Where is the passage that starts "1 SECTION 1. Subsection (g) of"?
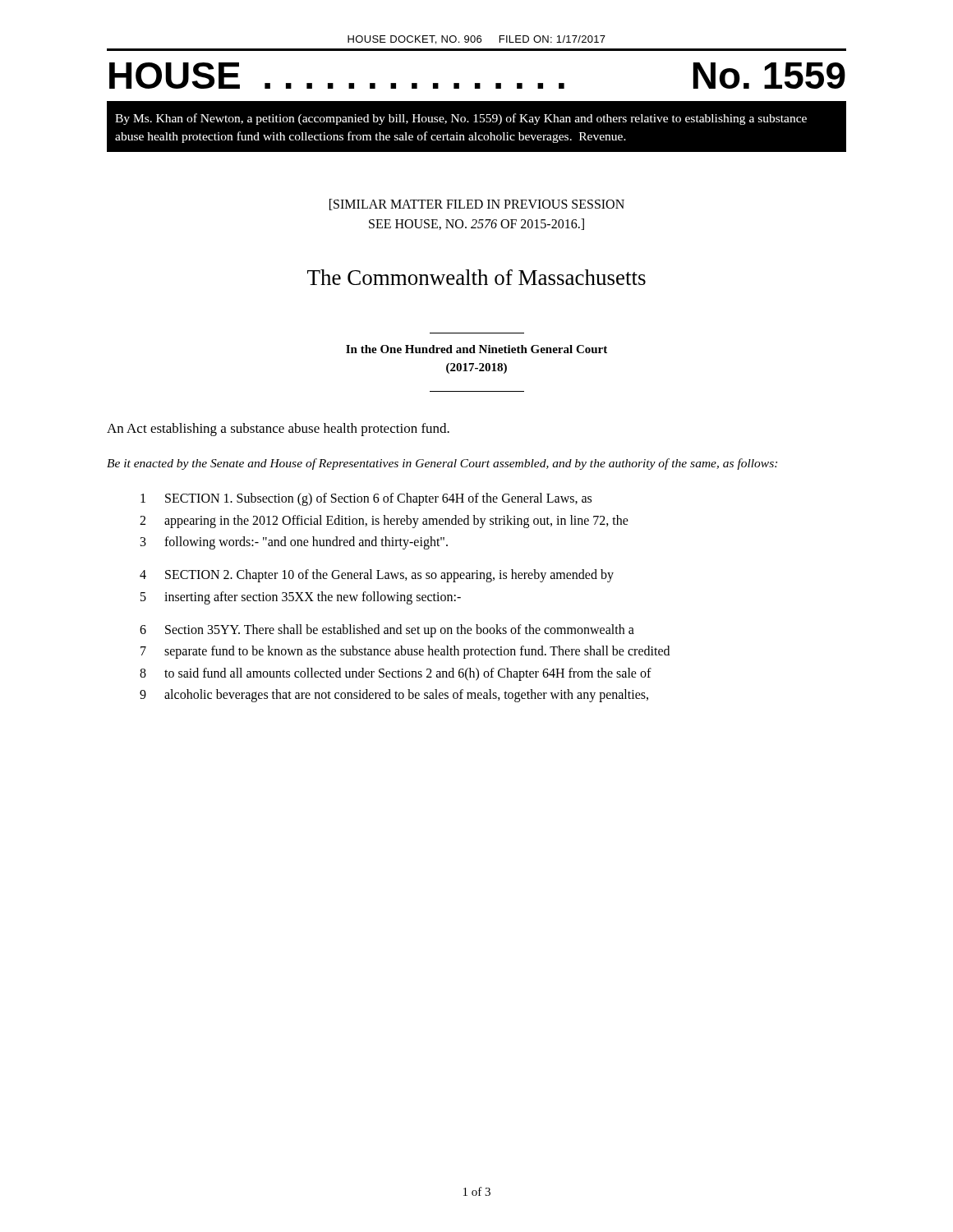This screenshot has height=1232, width=953. click(x=476, y=499)
